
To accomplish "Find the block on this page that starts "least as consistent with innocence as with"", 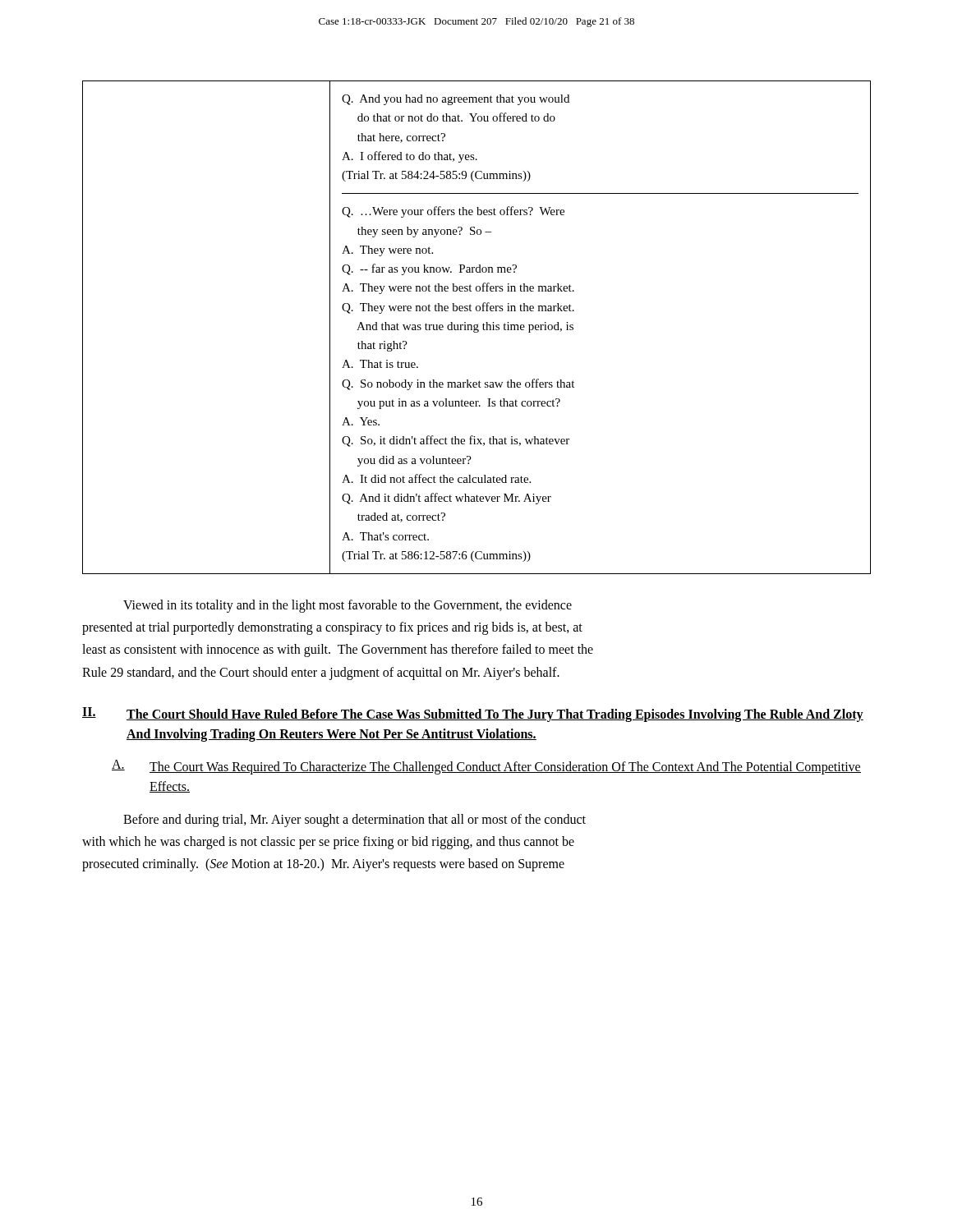I will 338,650.
